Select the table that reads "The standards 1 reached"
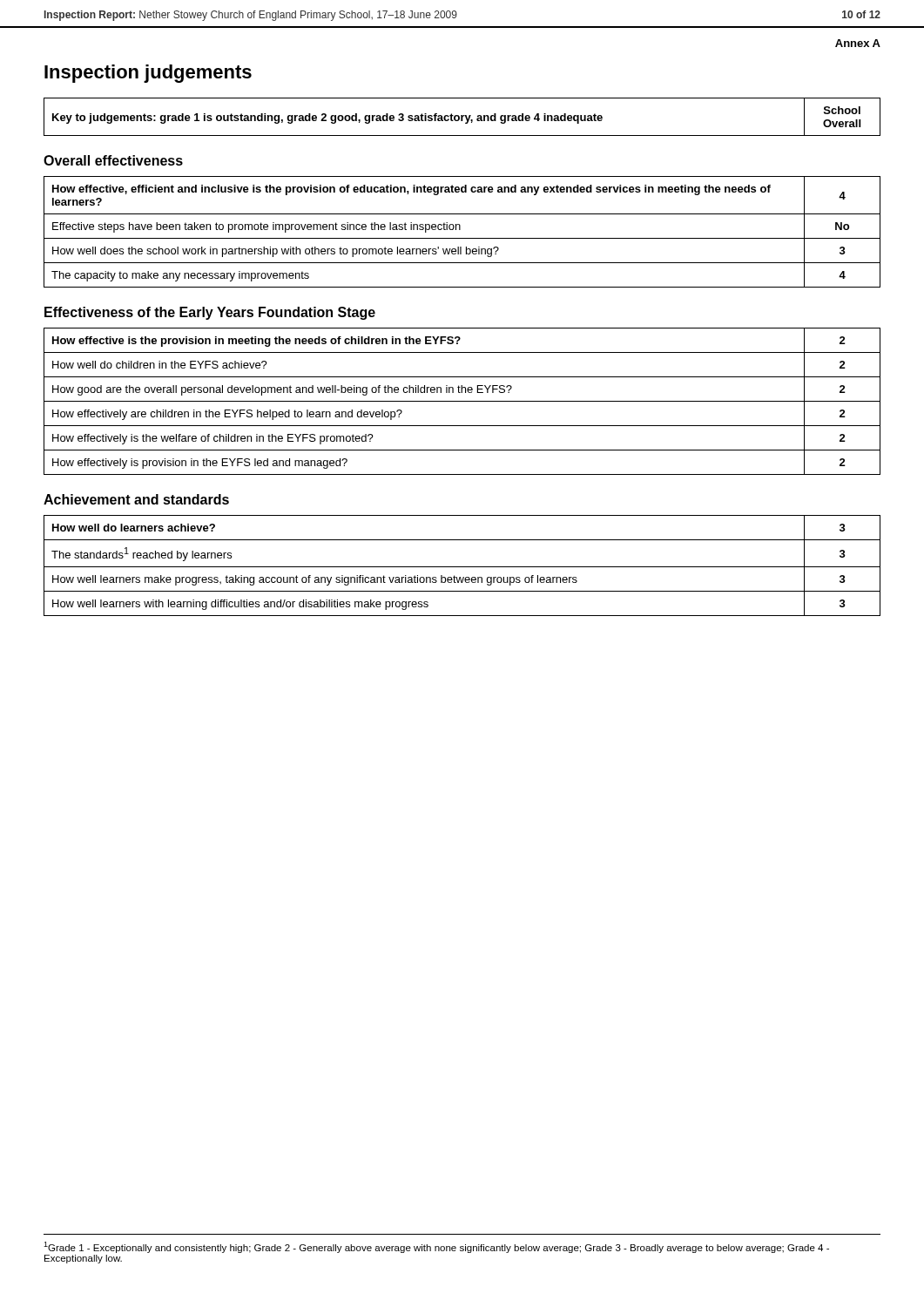The width and height of the screenshot is (924, 1307). [462, 566]
